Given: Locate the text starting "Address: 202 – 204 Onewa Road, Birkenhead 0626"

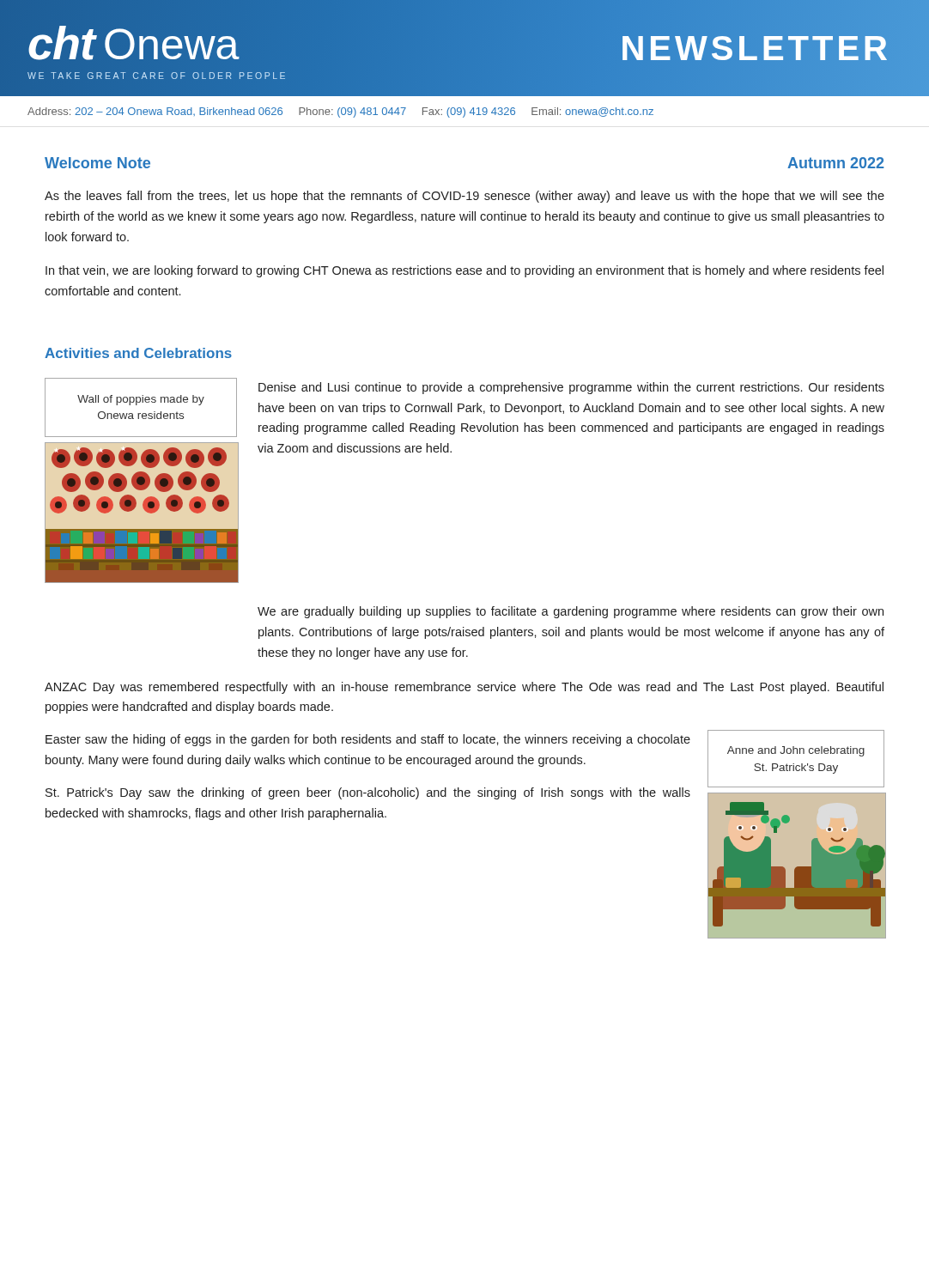Looking at the screenshot, I should coord(341,111).
